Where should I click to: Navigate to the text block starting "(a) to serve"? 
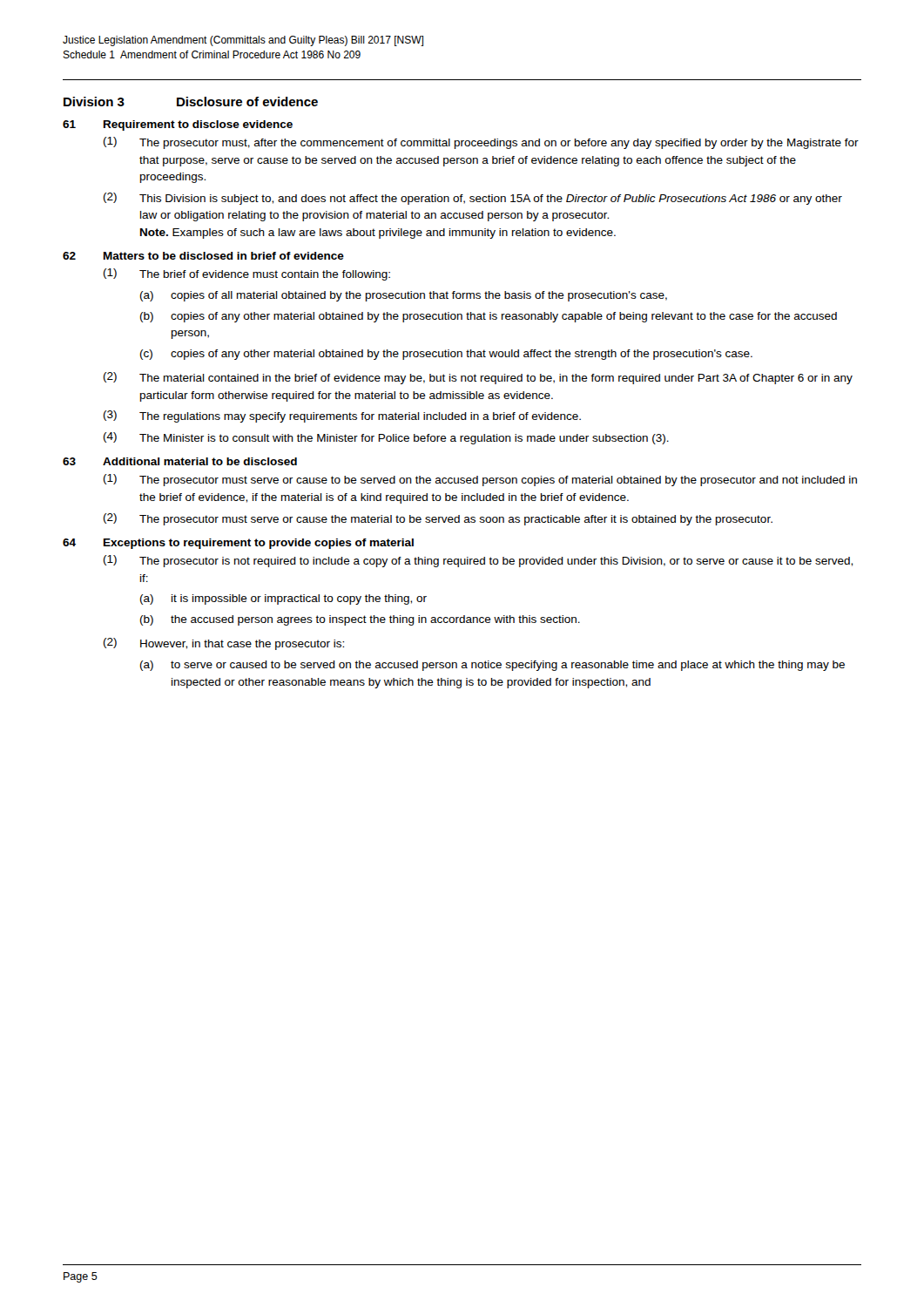coord(500,673)
